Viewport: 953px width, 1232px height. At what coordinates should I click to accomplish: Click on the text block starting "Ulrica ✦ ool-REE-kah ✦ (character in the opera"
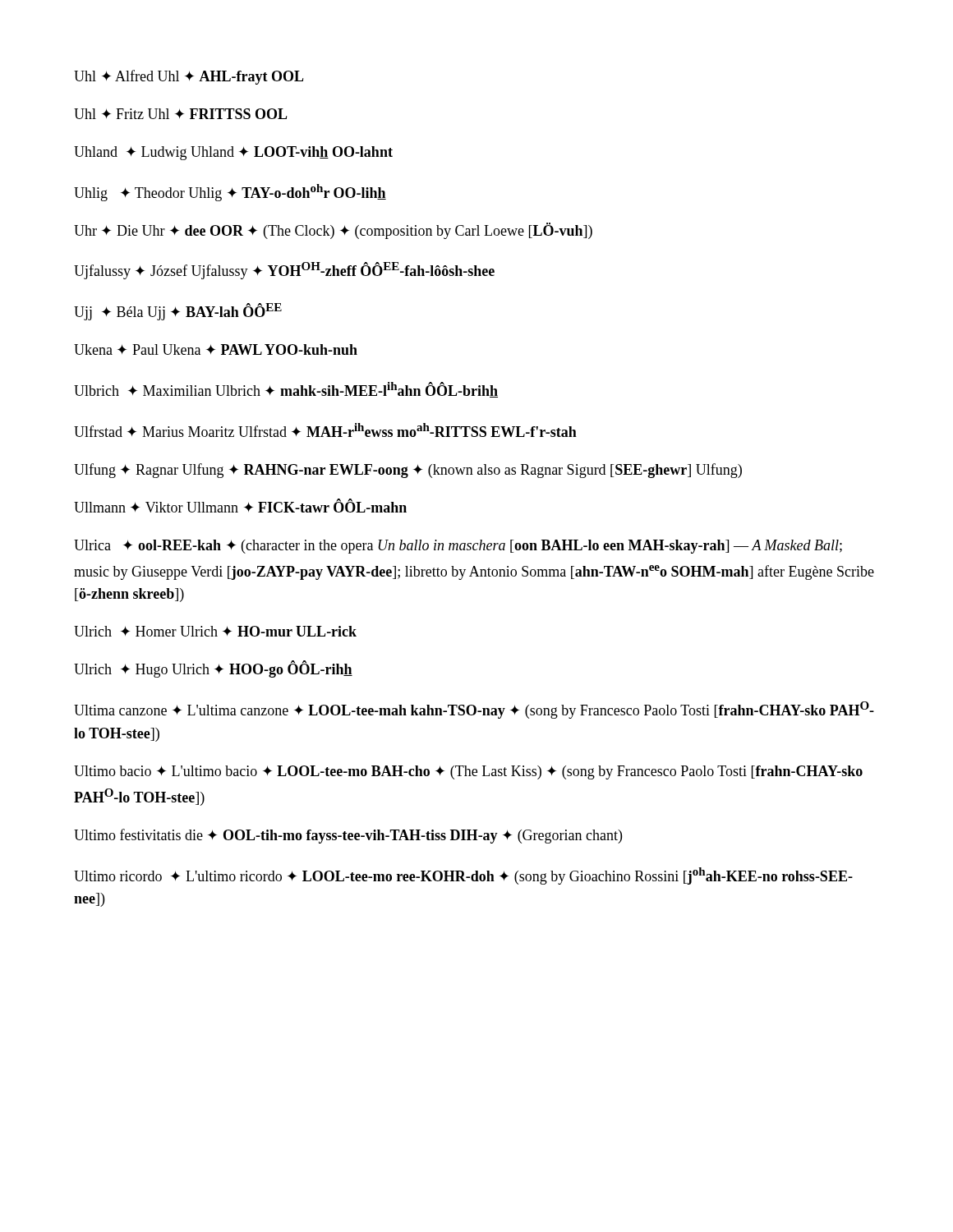pos(474,570)
